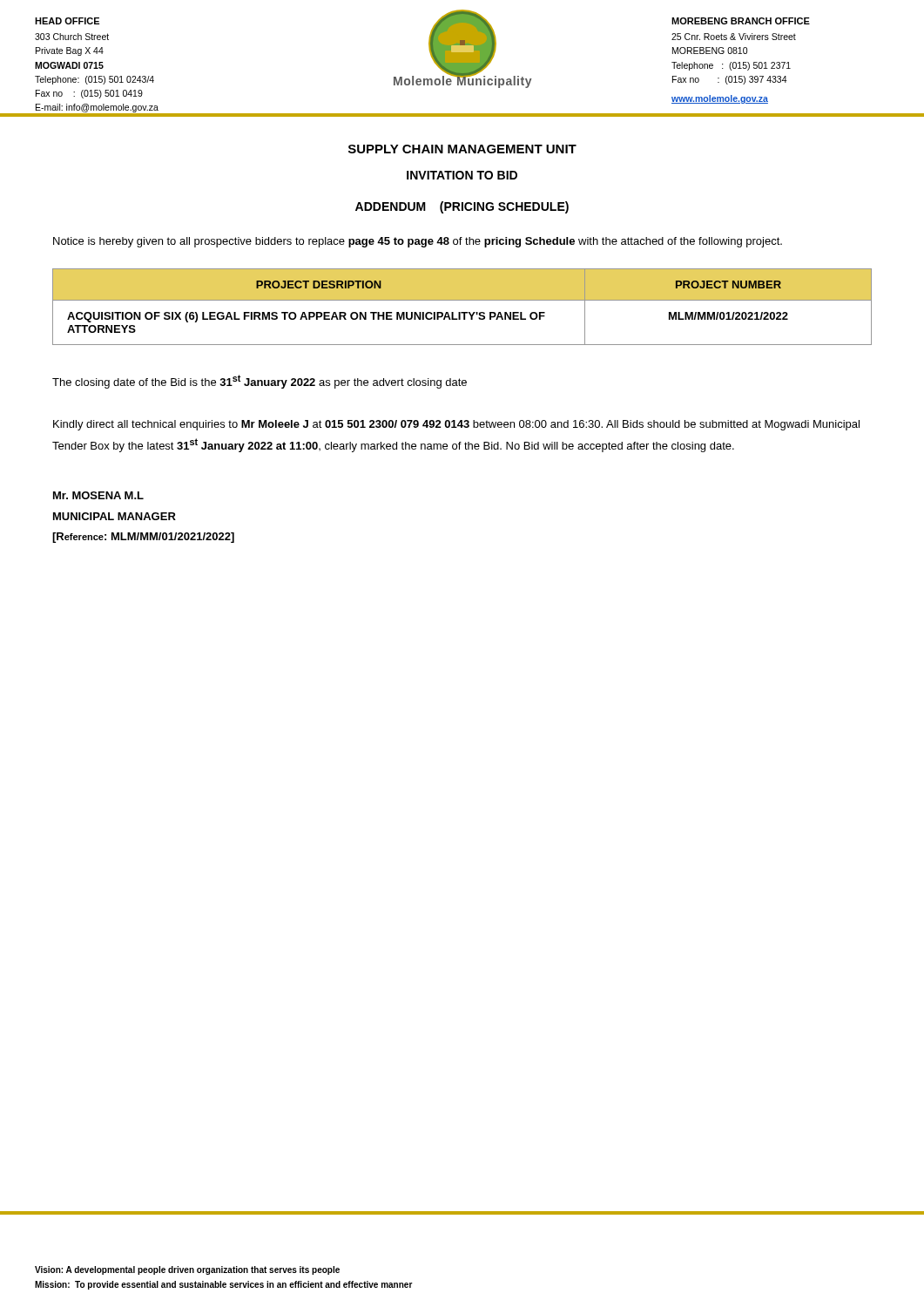This screenshot has height=1307, width=924.
Task: Find the text block containing "Kindly direct all technical enquiries"
Action: pyautogui.click(x=456, y=435)
